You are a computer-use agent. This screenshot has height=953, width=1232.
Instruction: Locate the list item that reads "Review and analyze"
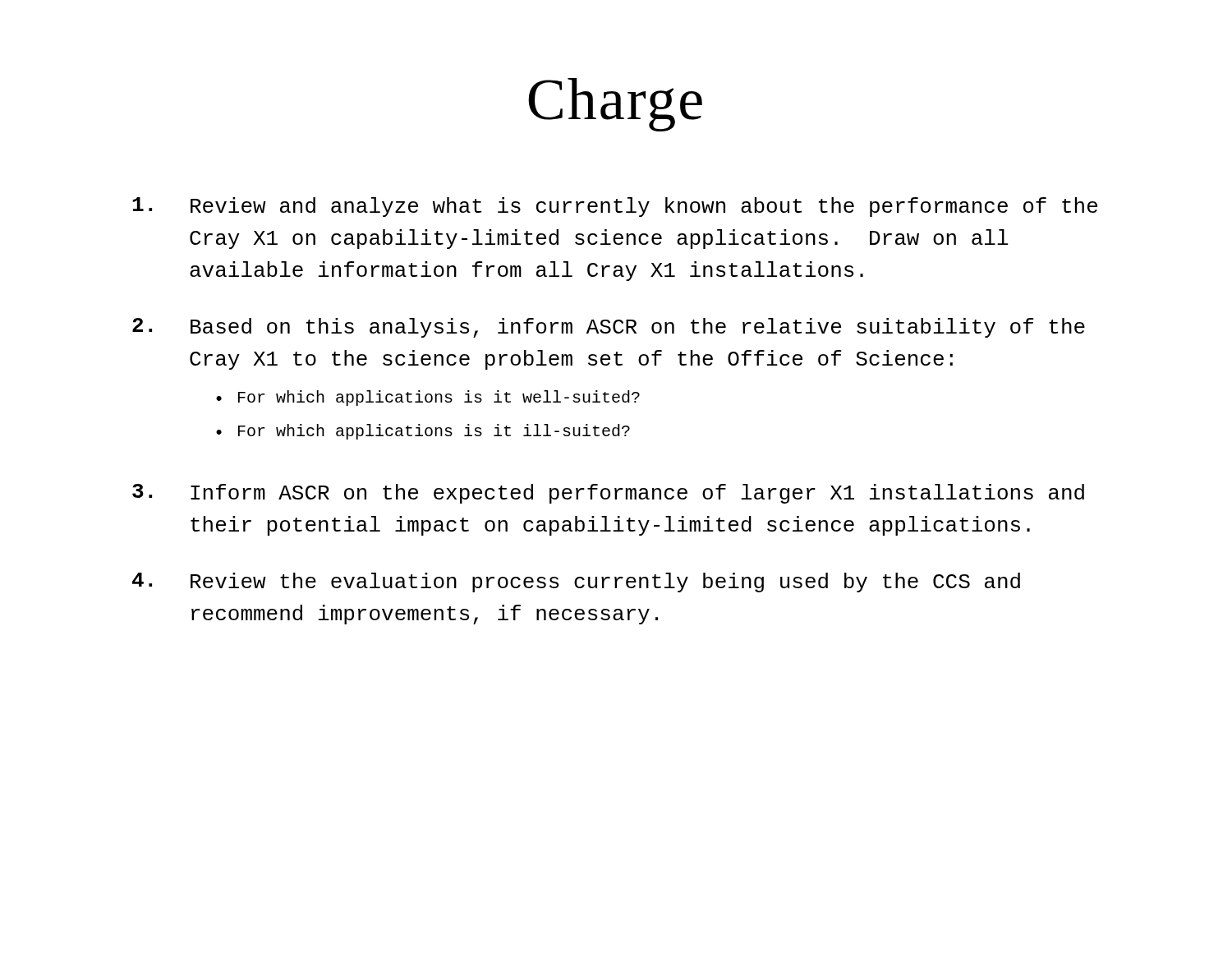616,239
